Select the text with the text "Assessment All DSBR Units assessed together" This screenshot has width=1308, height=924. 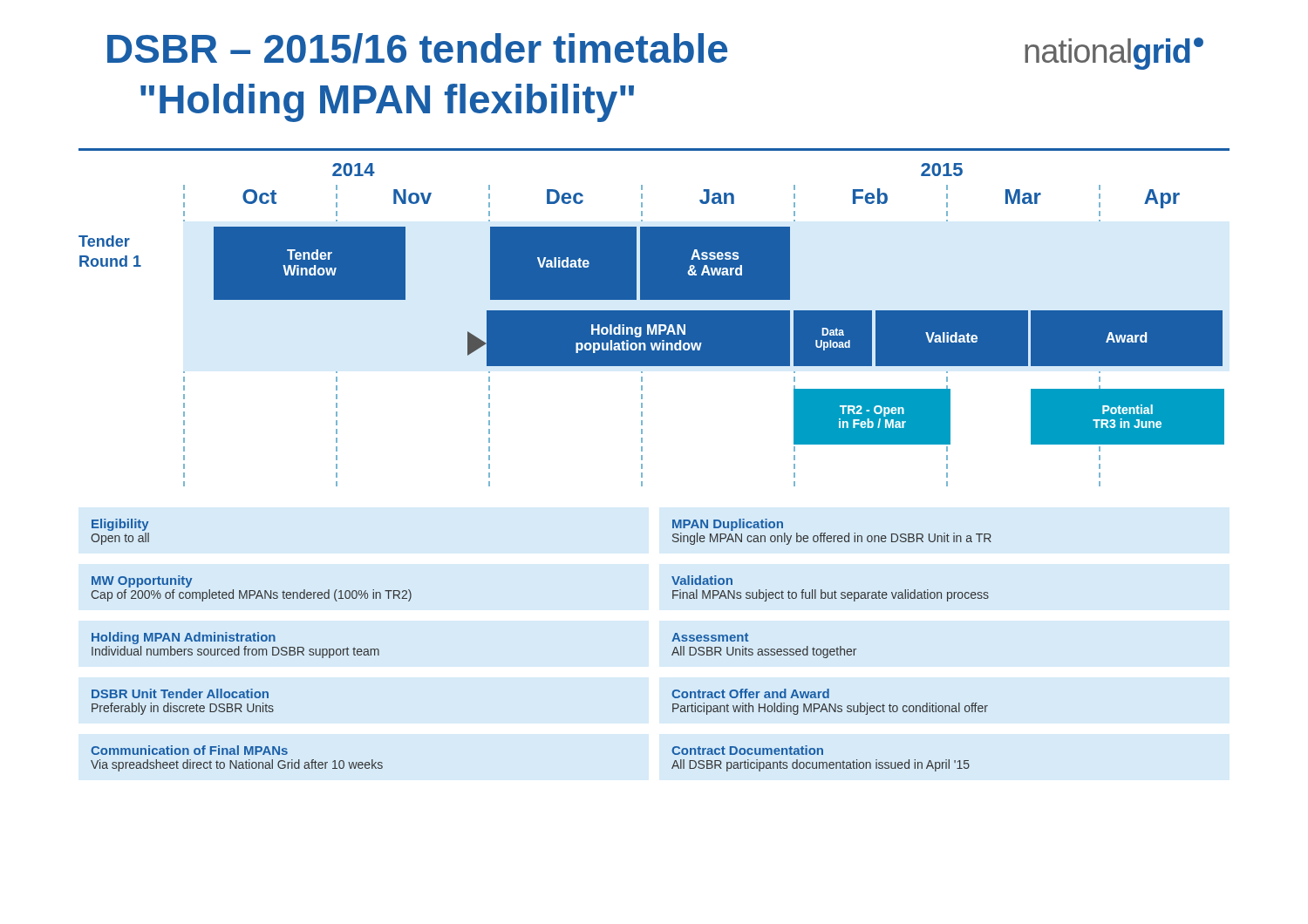coord(710,637)
